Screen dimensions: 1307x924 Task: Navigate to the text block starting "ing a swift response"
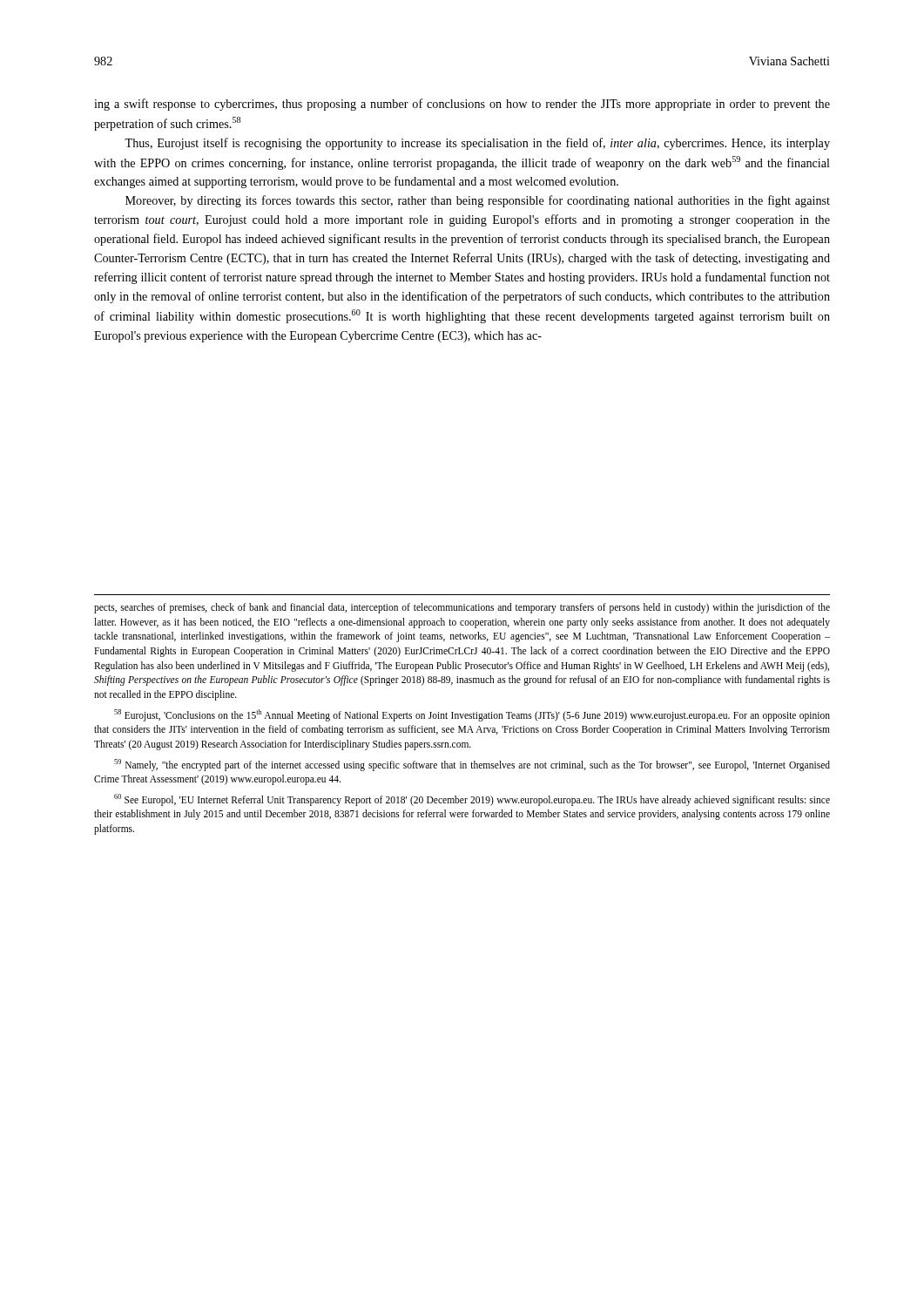[x=462, y=220]
